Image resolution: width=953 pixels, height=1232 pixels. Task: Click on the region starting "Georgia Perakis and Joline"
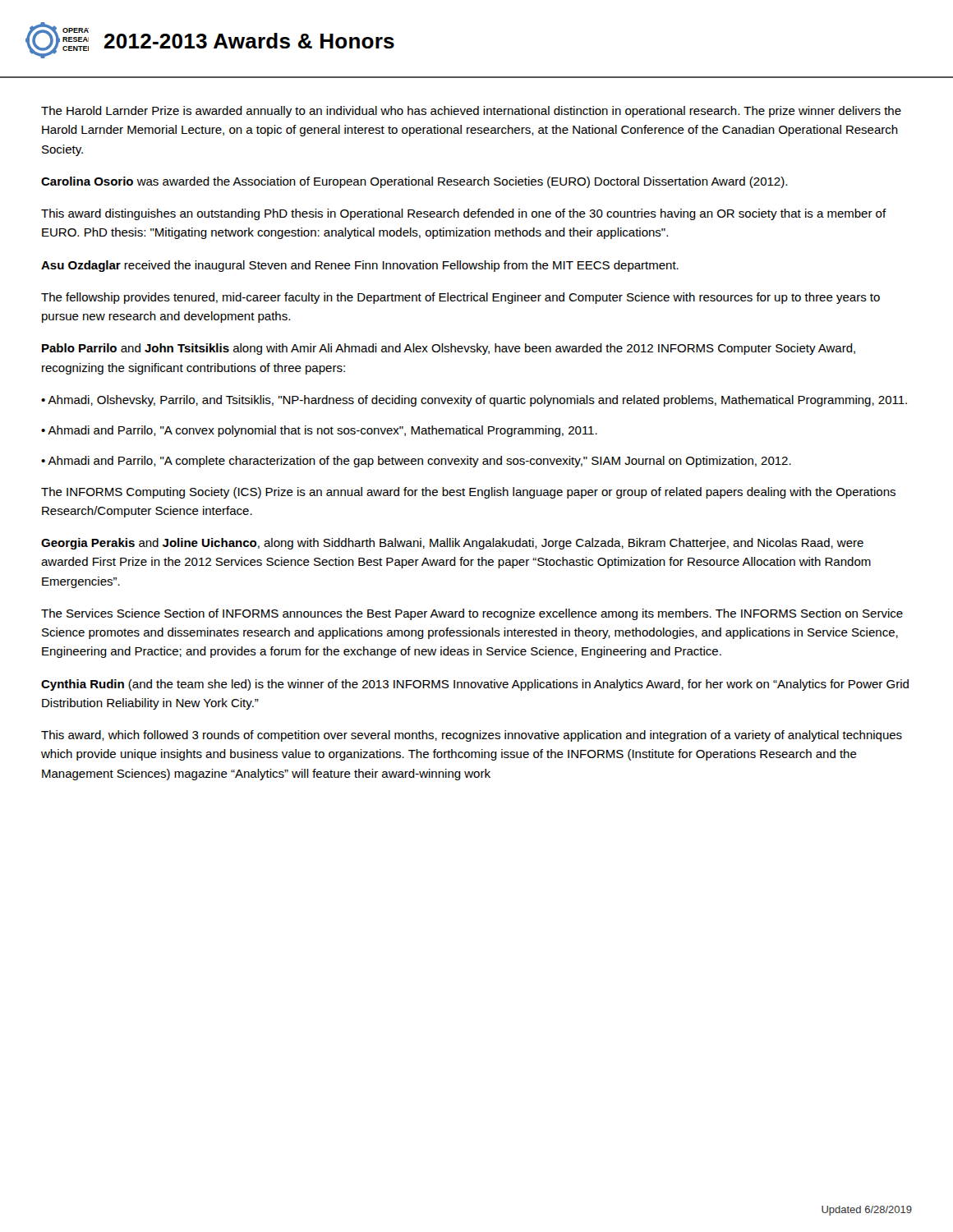(456, 562)
